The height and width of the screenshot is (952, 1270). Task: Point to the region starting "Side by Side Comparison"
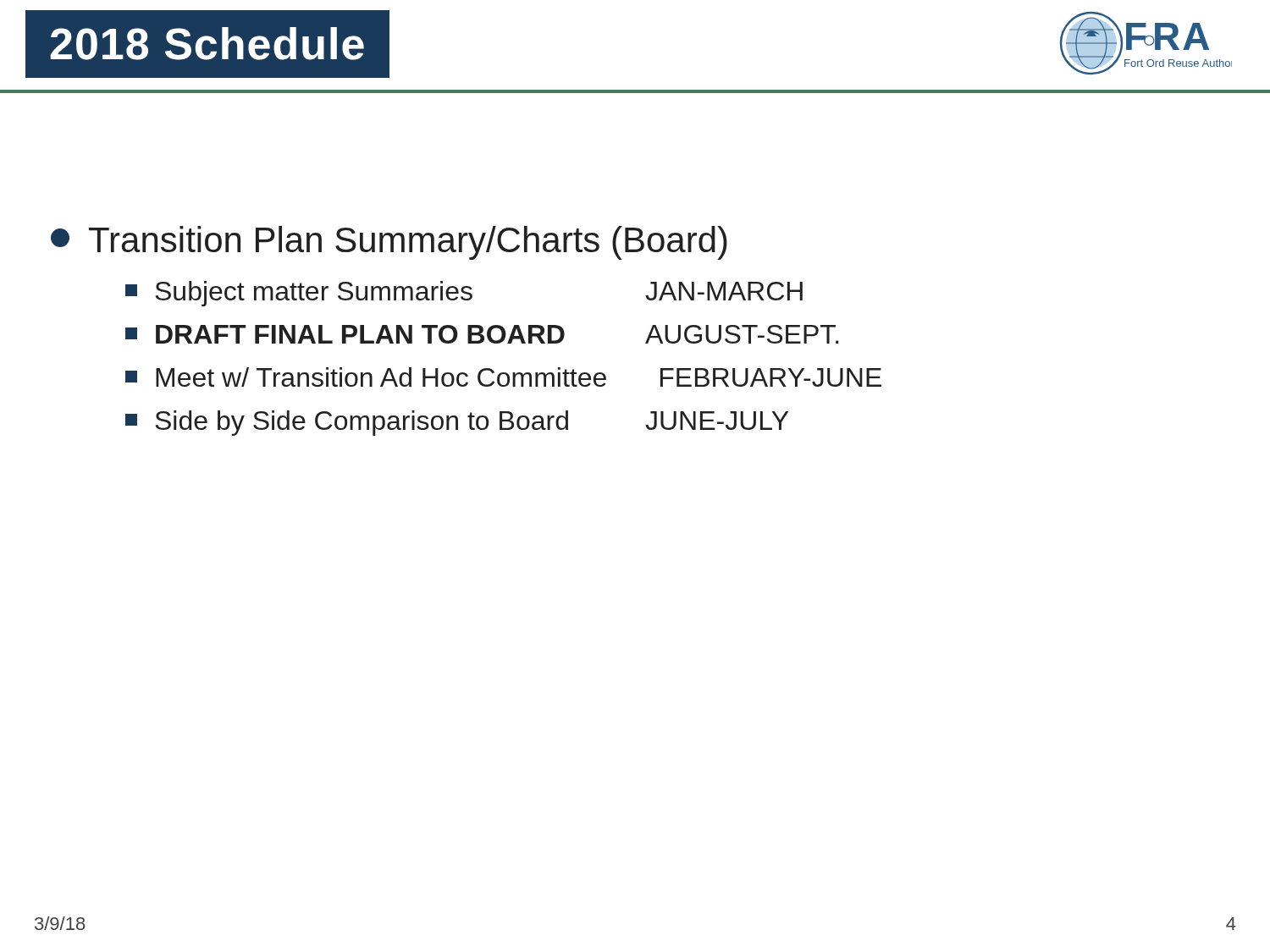point(457,421)
